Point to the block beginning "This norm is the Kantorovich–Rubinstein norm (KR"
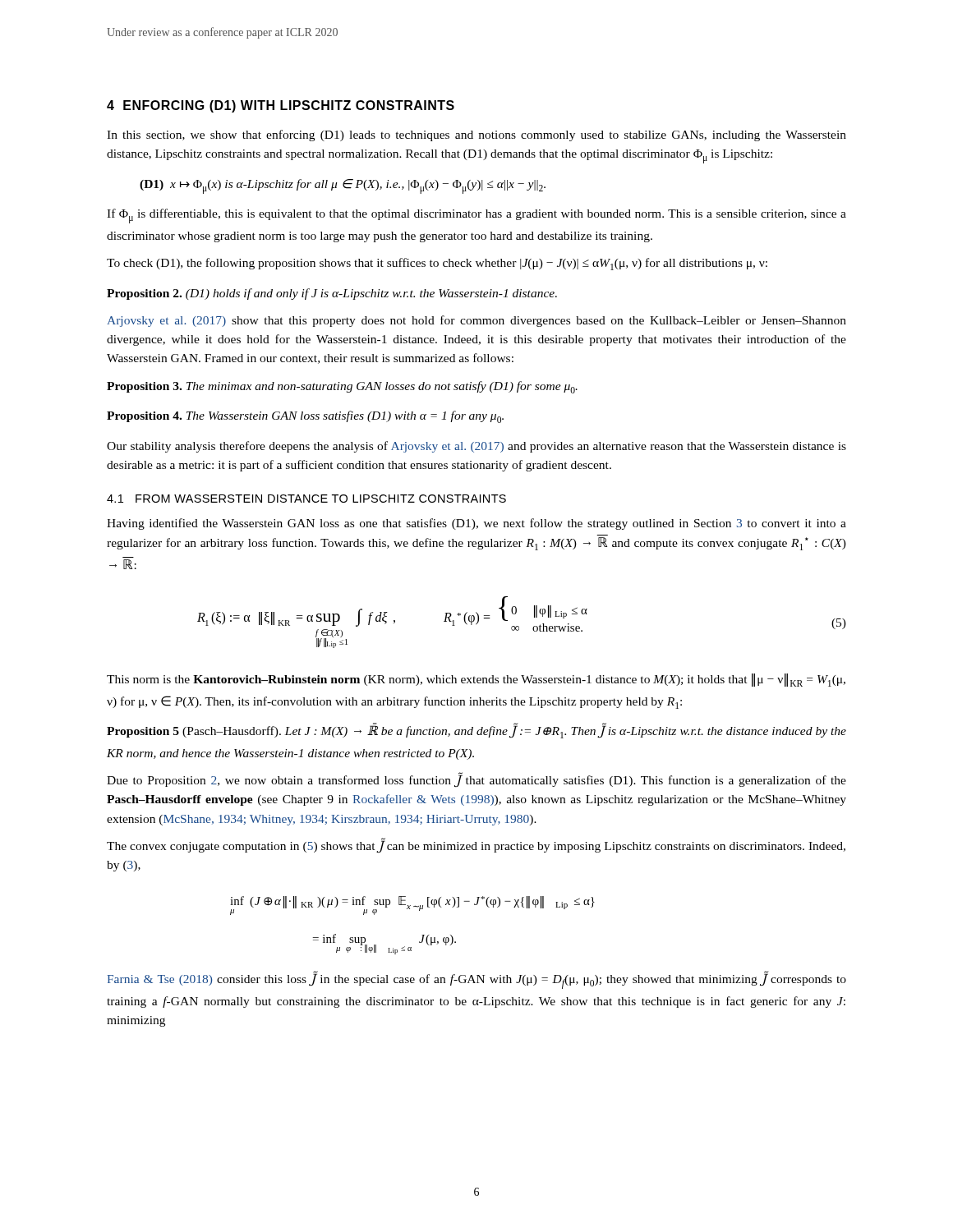Image resolution: width=953 pixels, height=1232 pixels. coord(476,692)
